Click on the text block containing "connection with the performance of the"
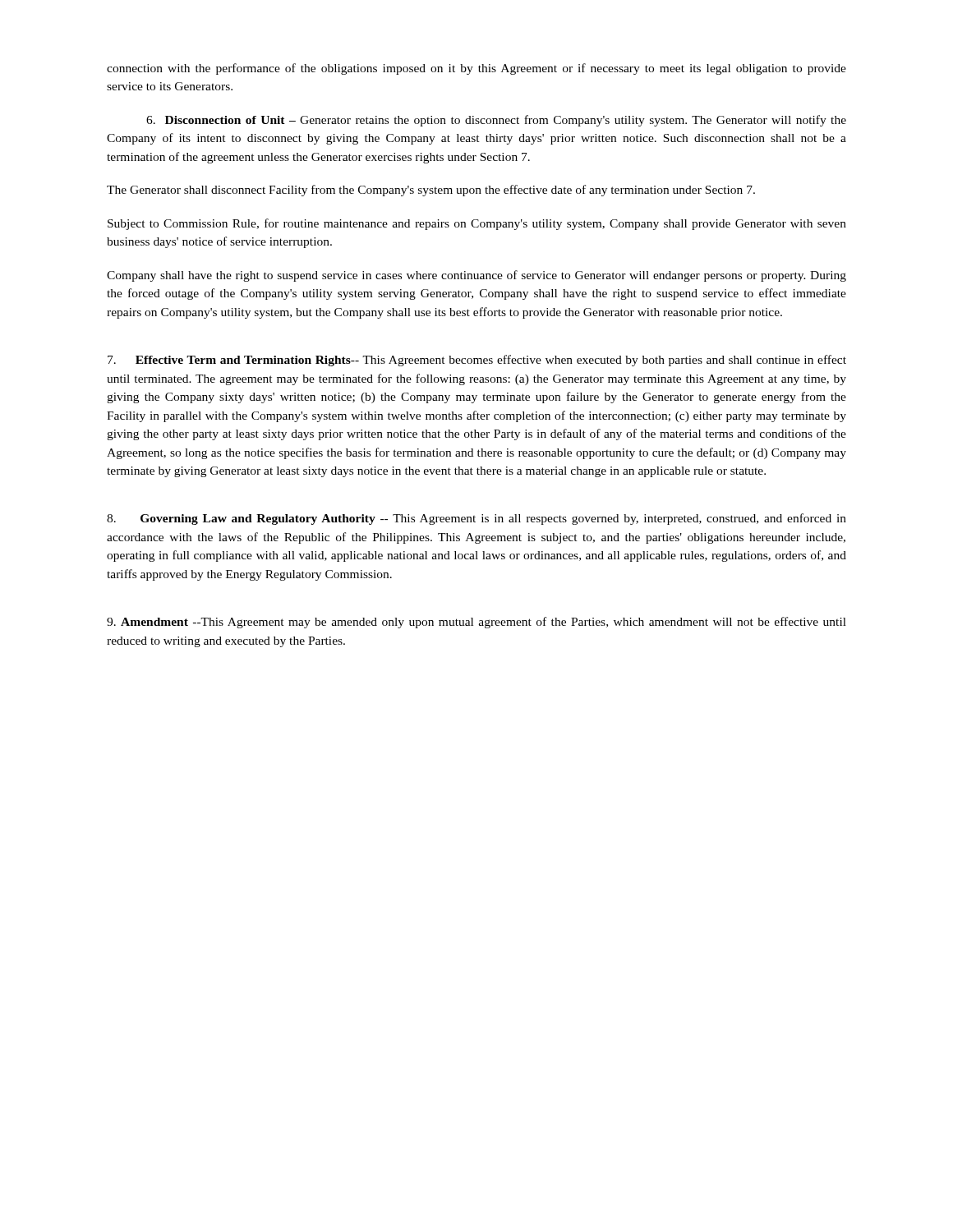 point(476,77)
